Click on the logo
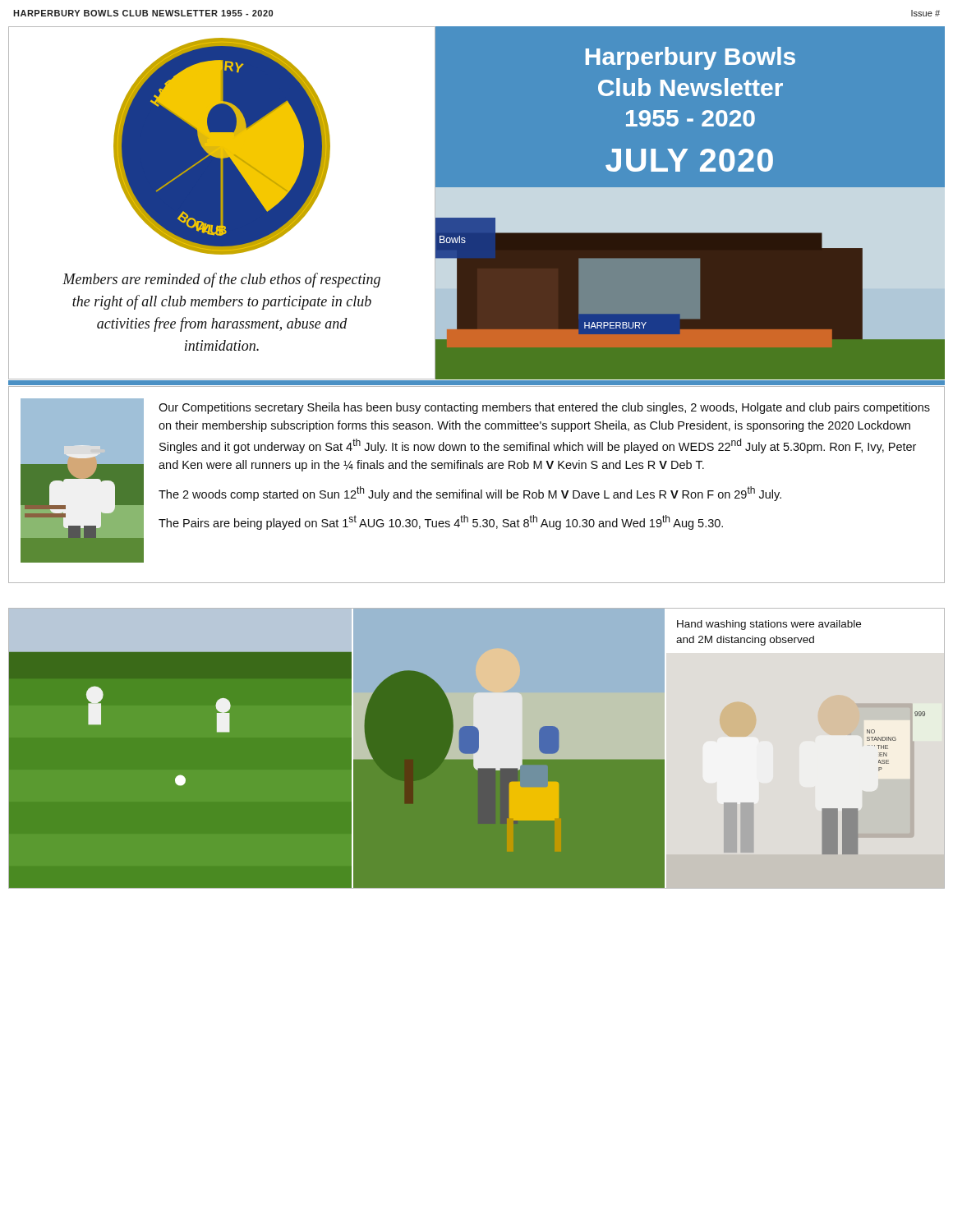 pyautogui.click(x=222, y=146)
